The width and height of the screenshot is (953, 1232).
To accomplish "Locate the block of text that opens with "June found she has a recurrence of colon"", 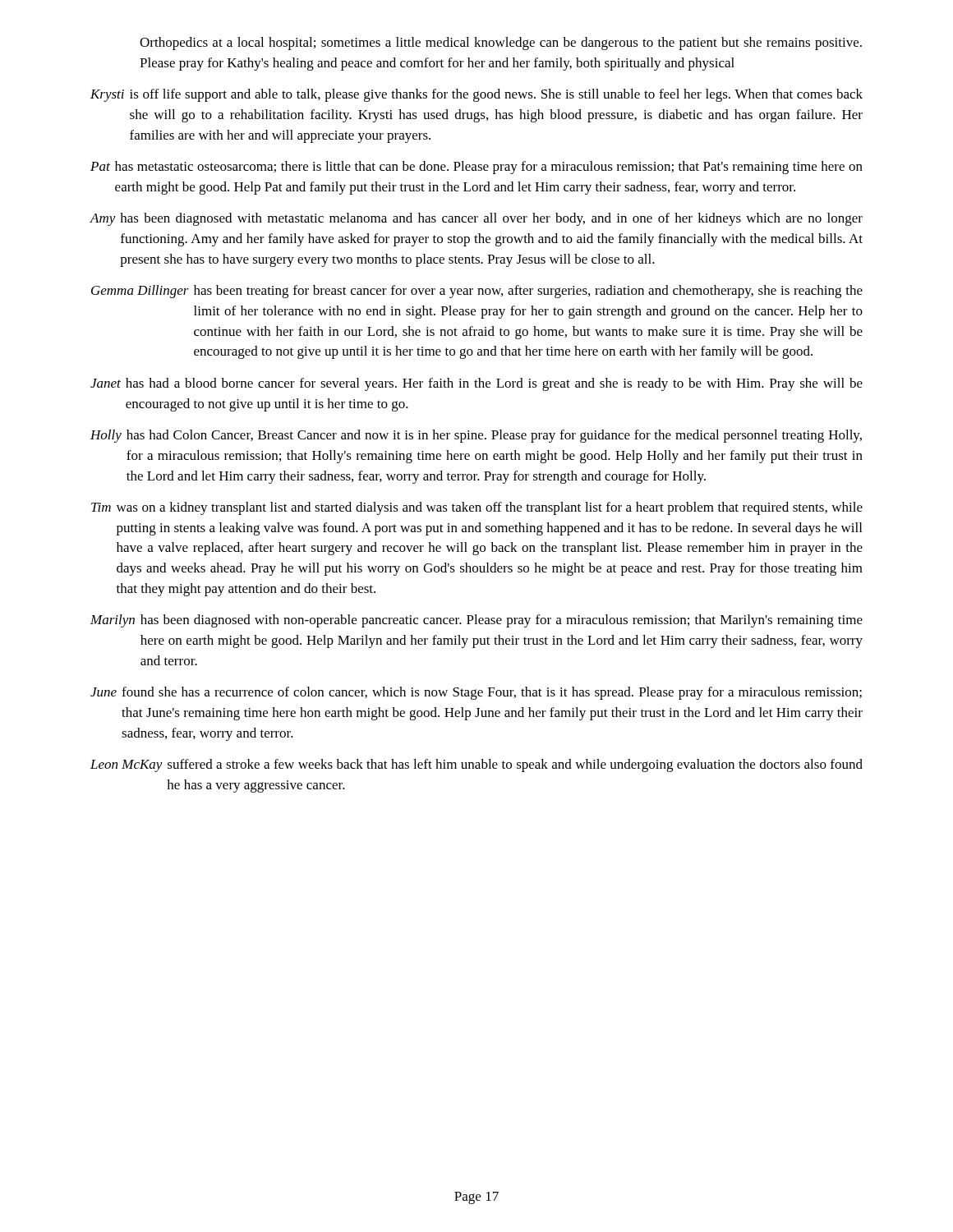I will tap(476, 713).
